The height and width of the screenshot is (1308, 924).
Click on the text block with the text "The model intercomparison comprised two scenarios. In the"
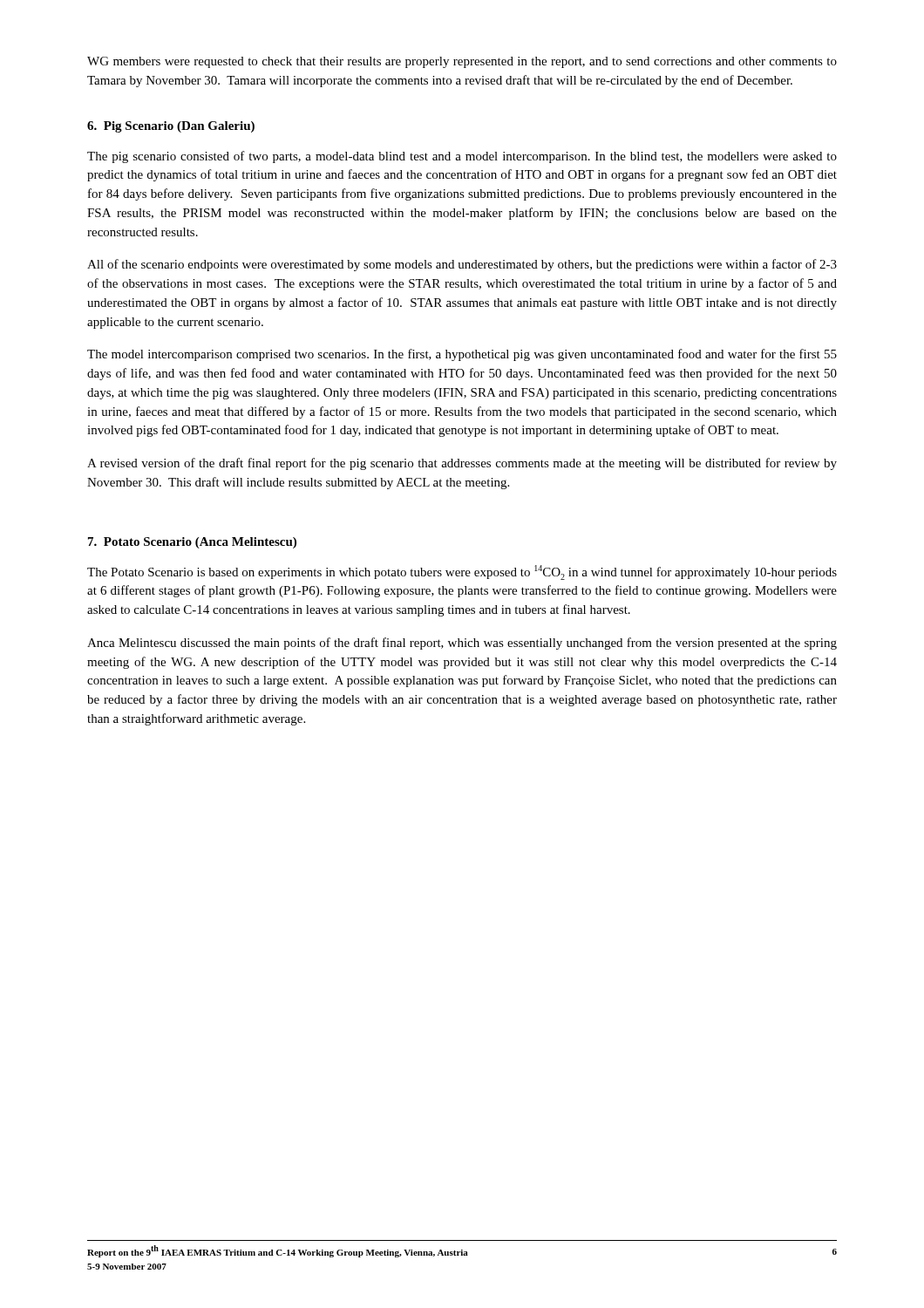(x=462, y=392)
